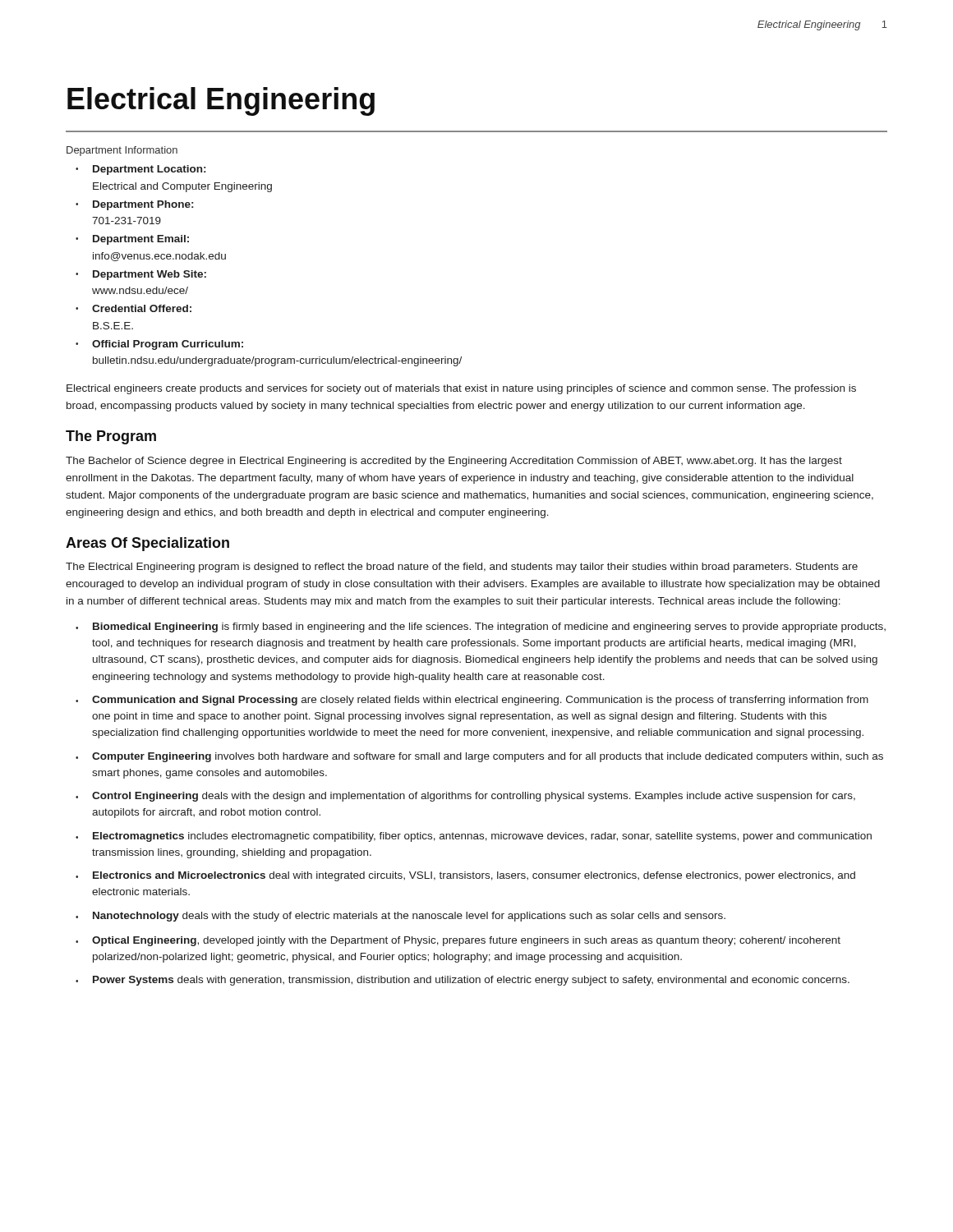
Task: Locate the list item with the text "• Nanotechnology deals with the study"
Action: 401,916
